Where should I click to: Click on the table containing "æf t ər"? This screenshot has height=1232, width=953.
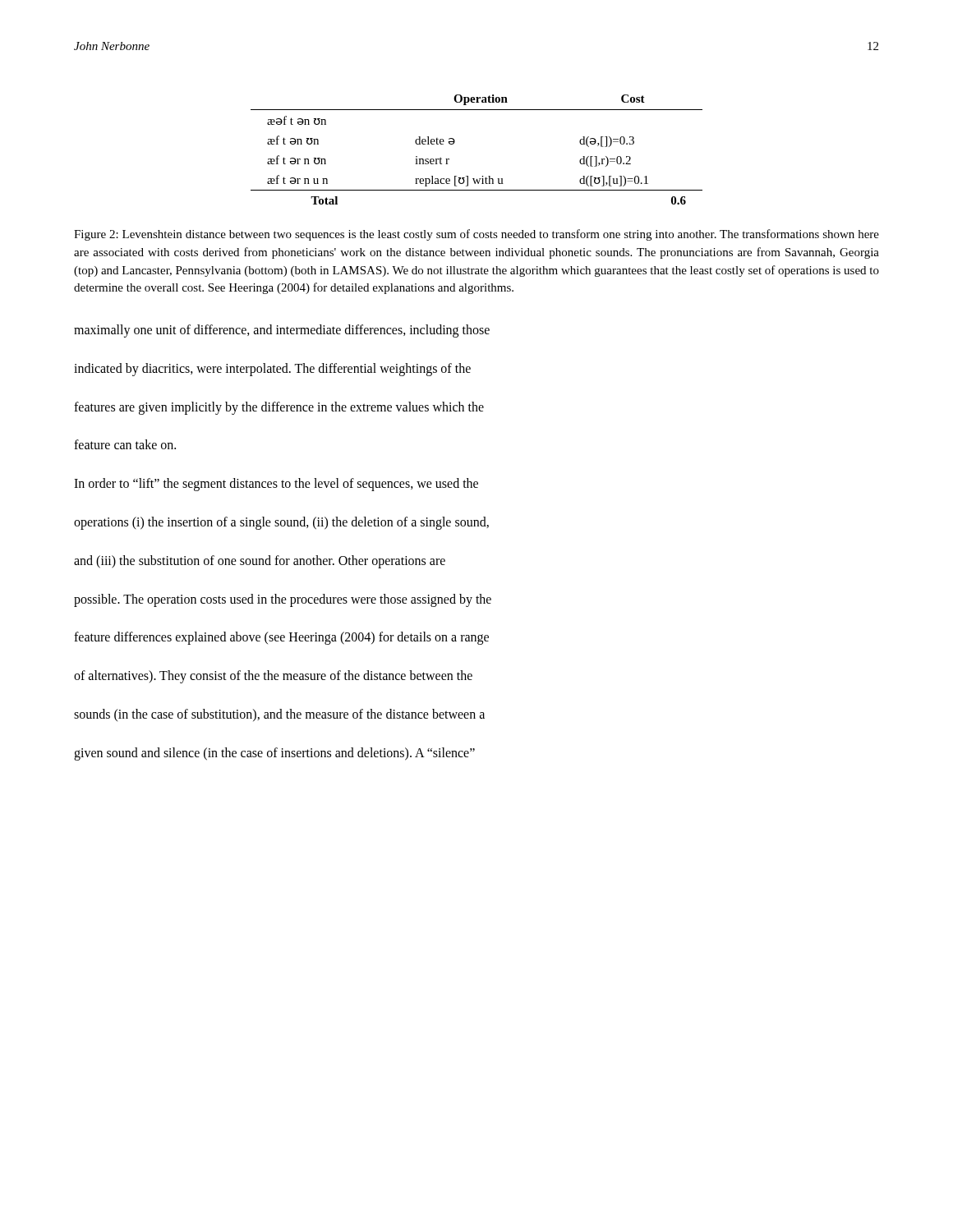pyautogui.click(x=476, y=151)
